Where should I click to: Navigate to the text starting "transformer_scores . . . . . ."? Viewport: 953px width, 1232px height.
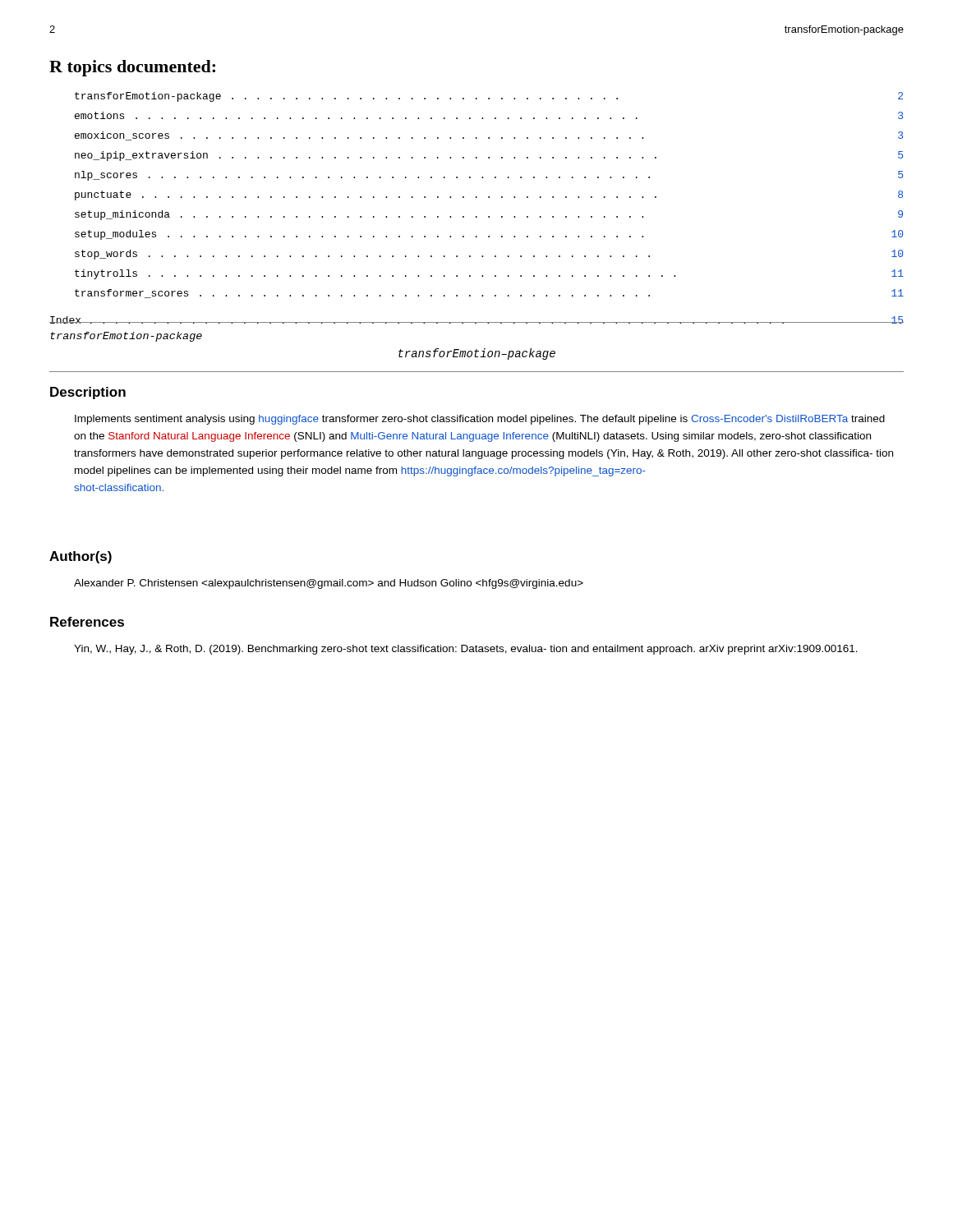(x=489, y=294)
